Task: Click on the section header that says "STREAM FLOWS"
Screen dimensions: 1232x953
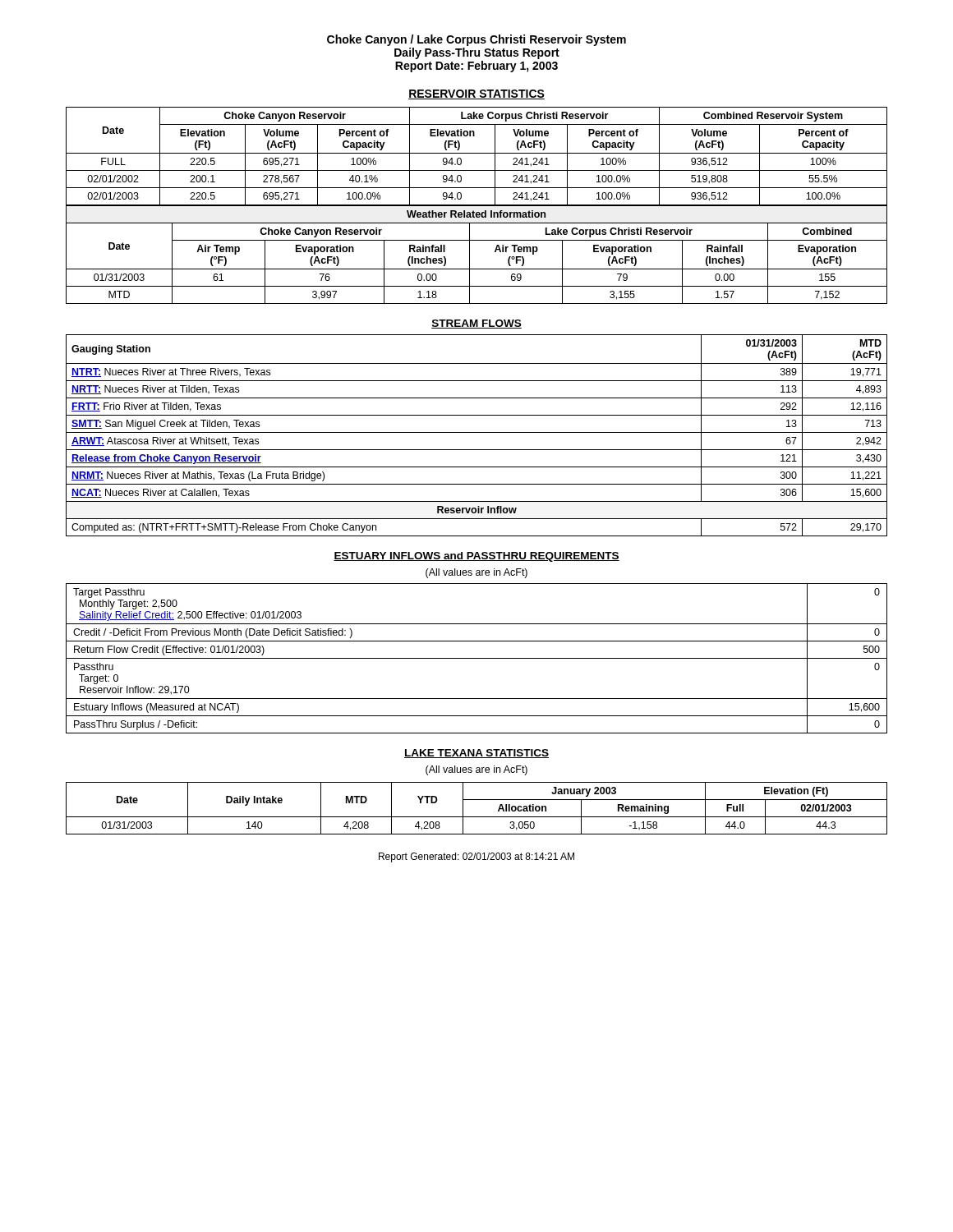Action: (476, 323)
